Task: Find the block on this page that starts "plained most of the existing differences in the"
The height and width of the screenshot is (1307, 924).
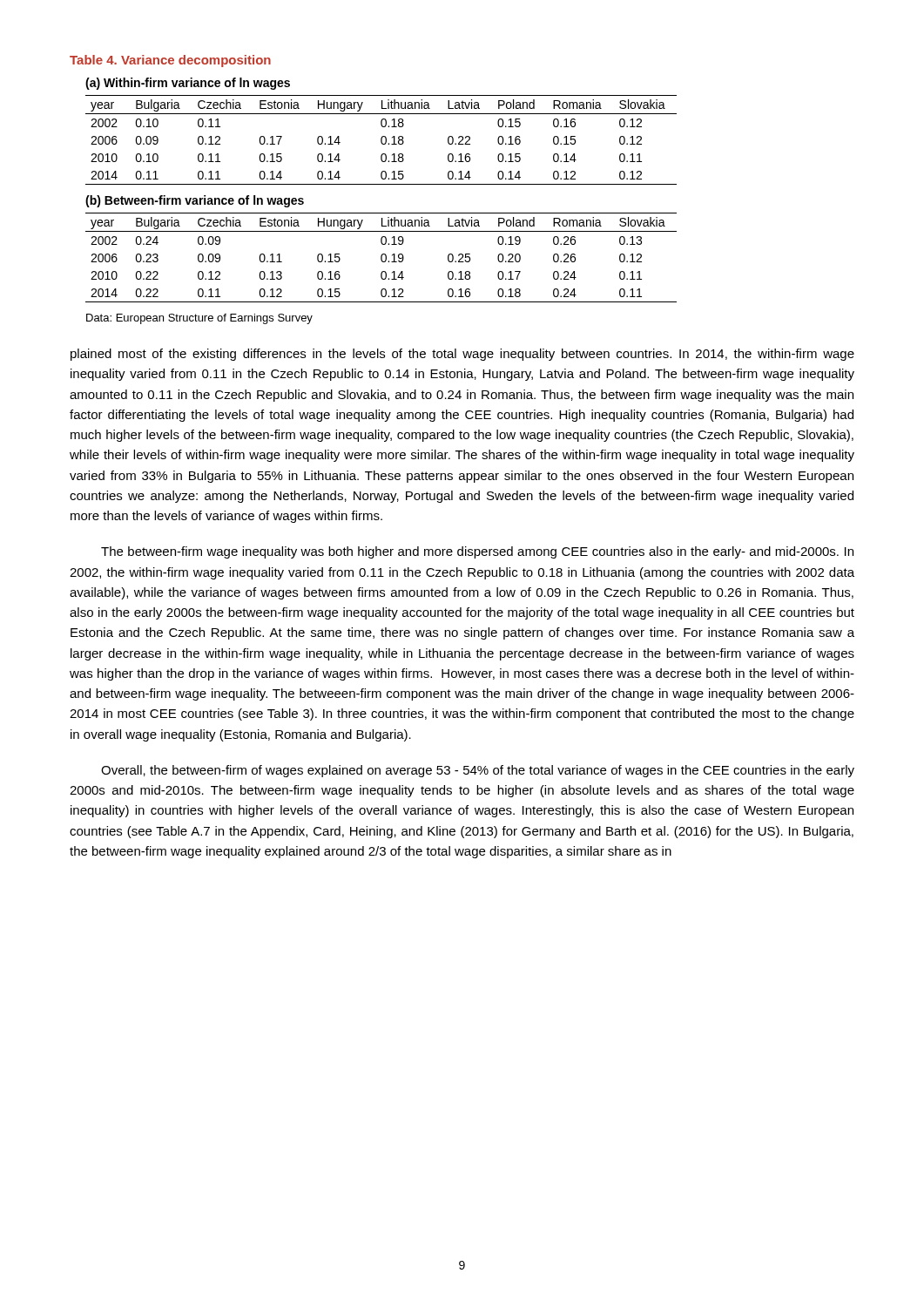Action: coord(462,434)
